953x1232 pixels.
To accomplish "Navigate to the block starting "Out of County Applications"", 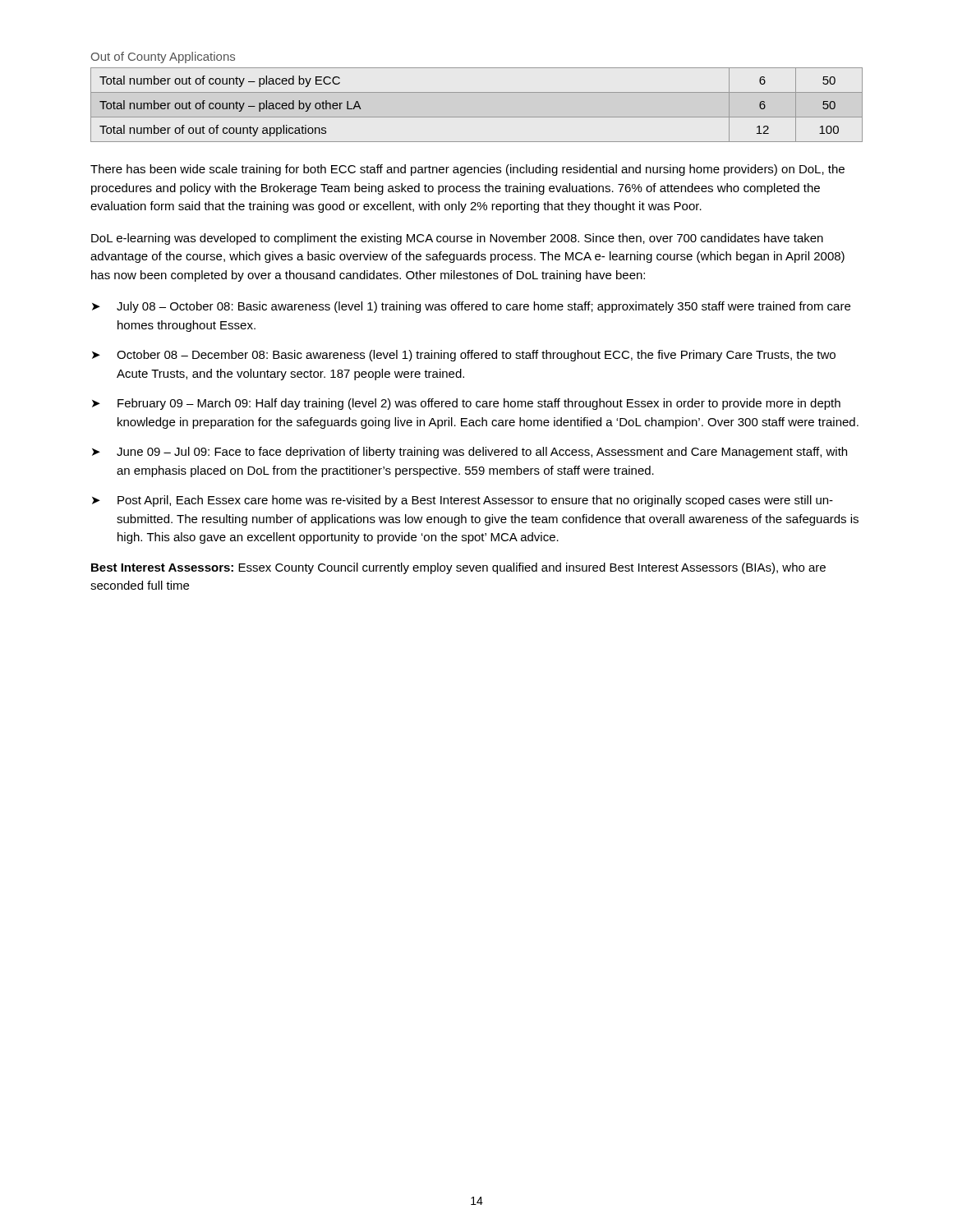I will (163, 56).
